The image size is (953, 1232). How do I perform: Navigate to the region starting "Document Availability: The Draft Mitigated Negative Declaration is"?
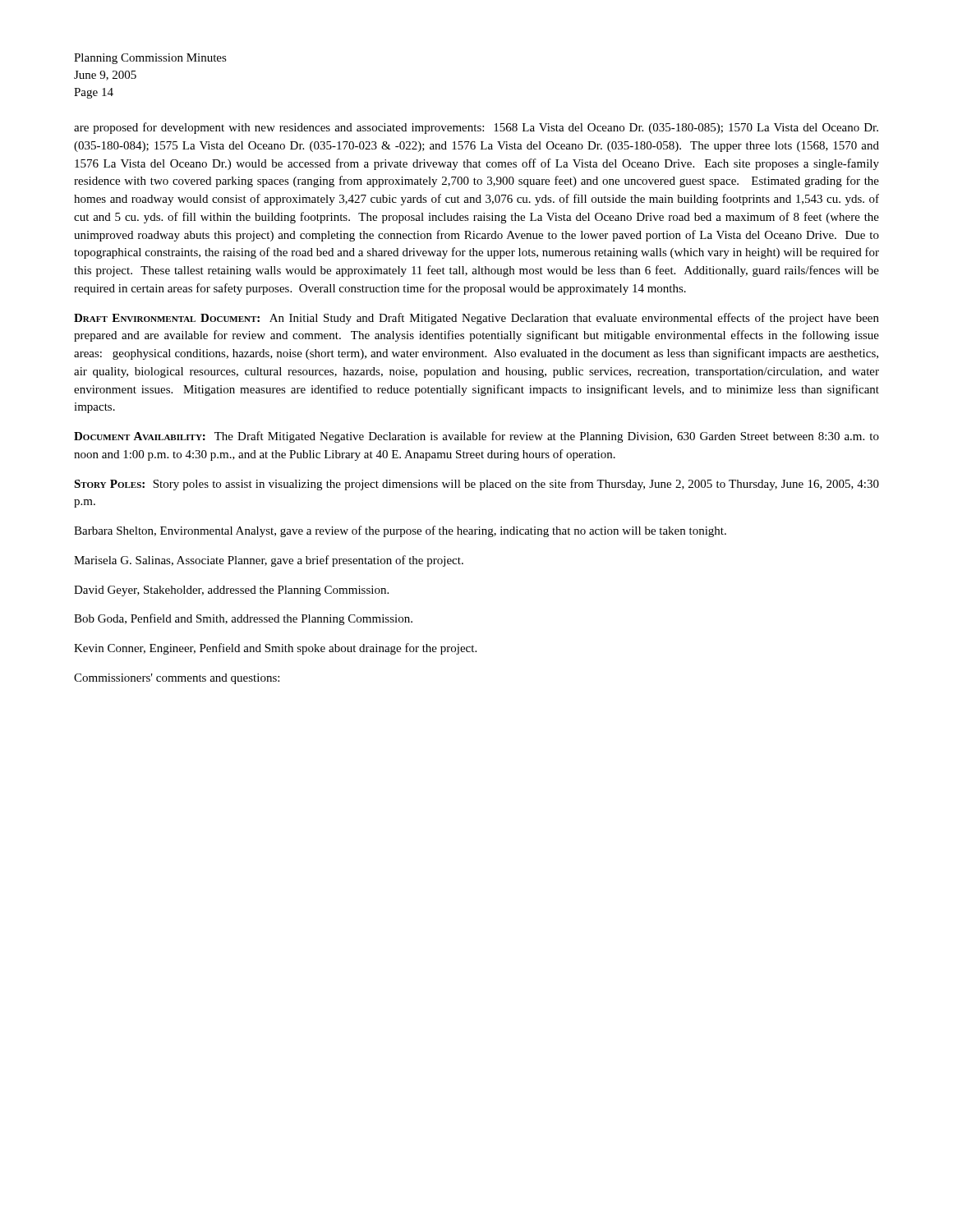point(476,446)
